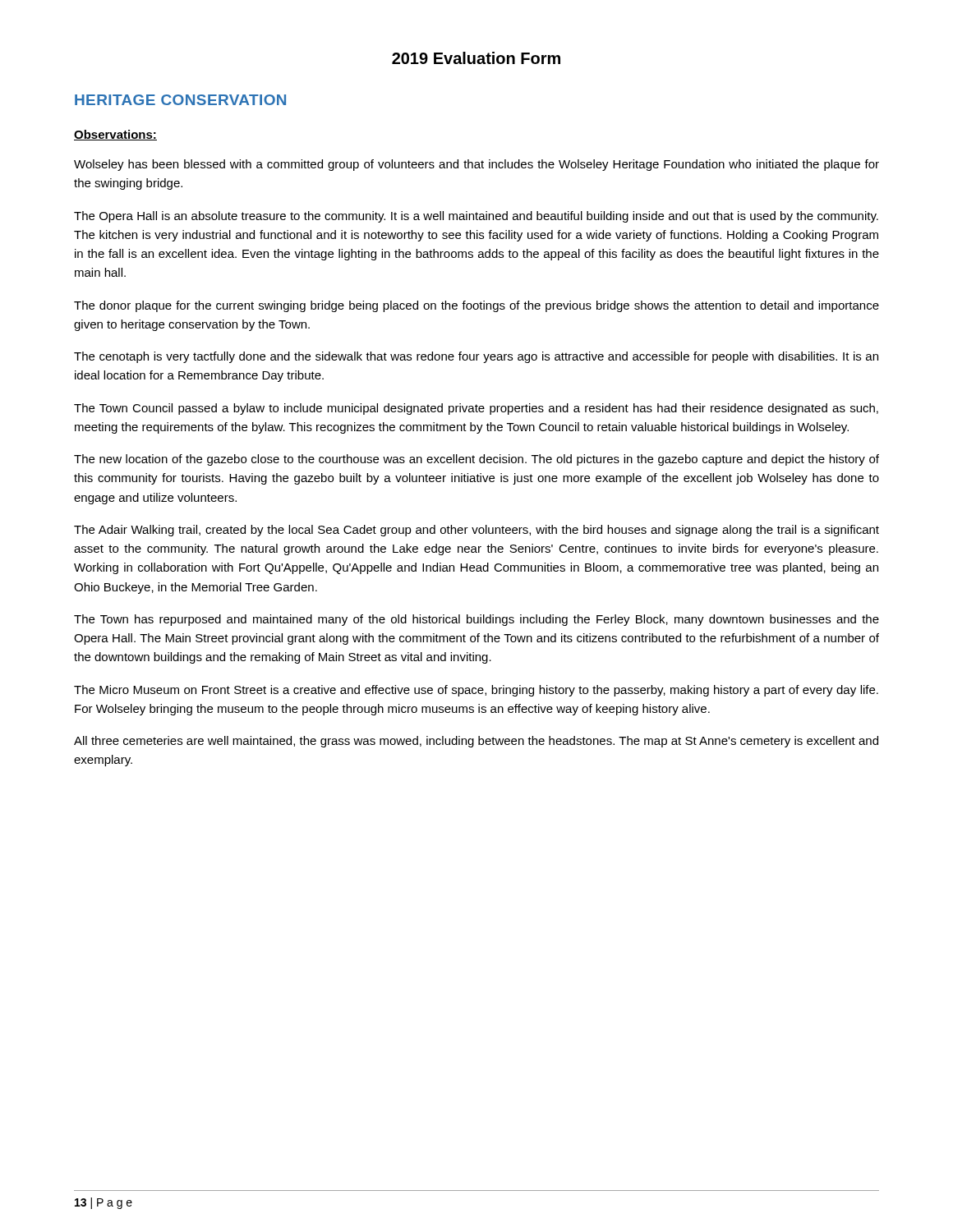Click on the passage starting "The Town has repurposed and maintained"

point(476,638)
